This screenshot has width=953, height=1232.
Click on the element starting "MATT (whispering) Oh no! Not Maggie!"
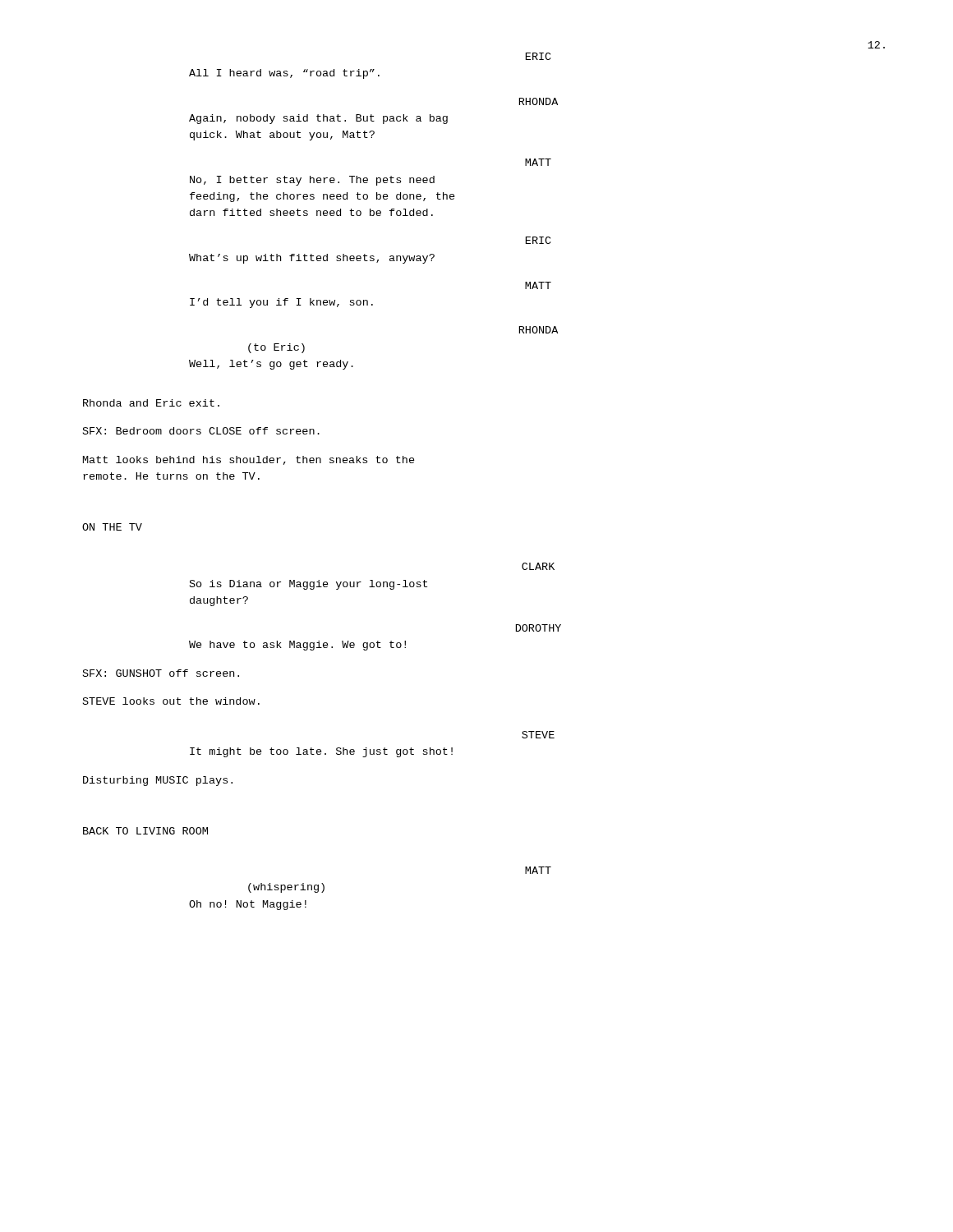point(538,870)
